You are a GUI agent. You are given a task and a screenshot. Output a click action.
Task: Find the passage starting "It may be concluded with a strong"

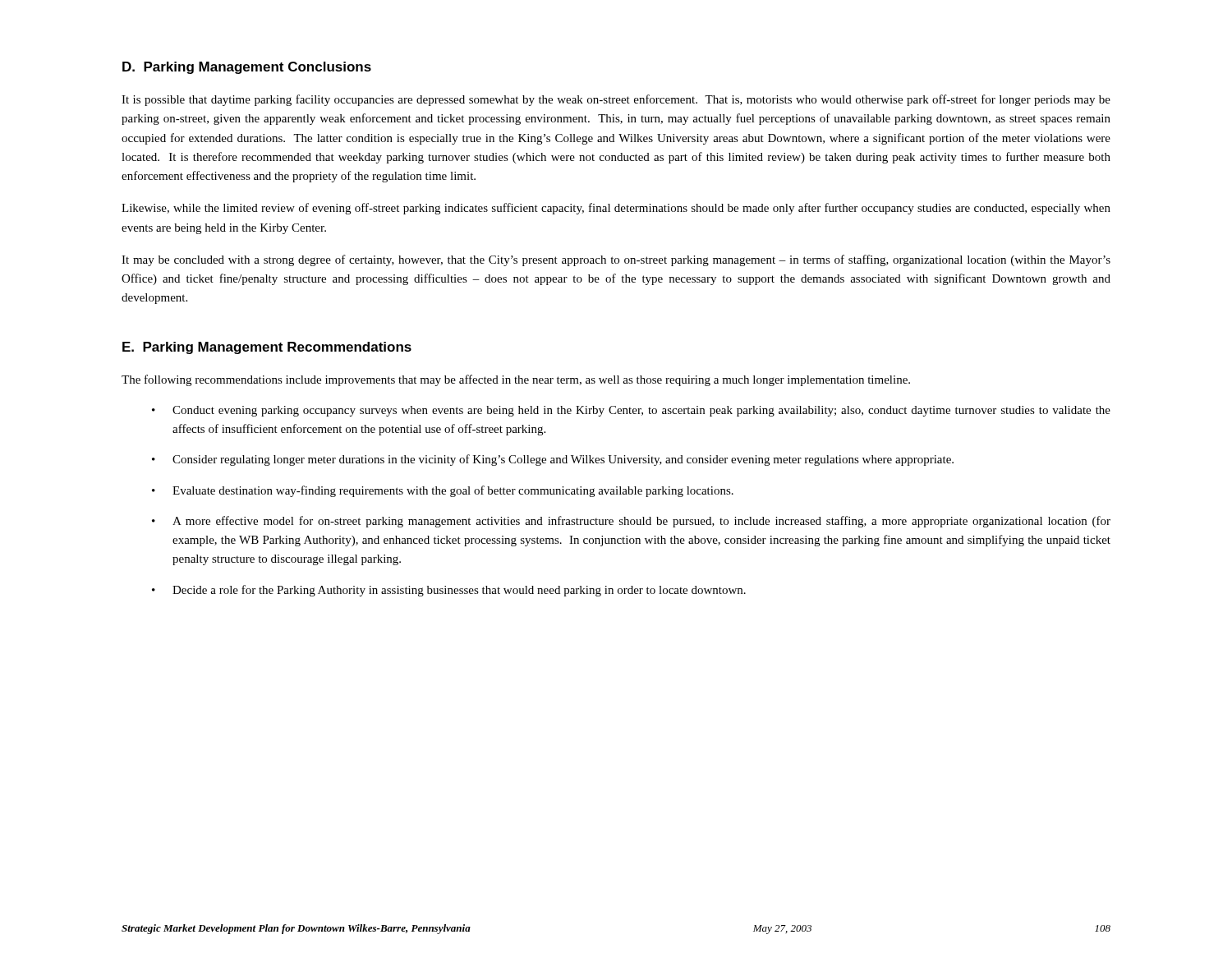coord(616,279)
